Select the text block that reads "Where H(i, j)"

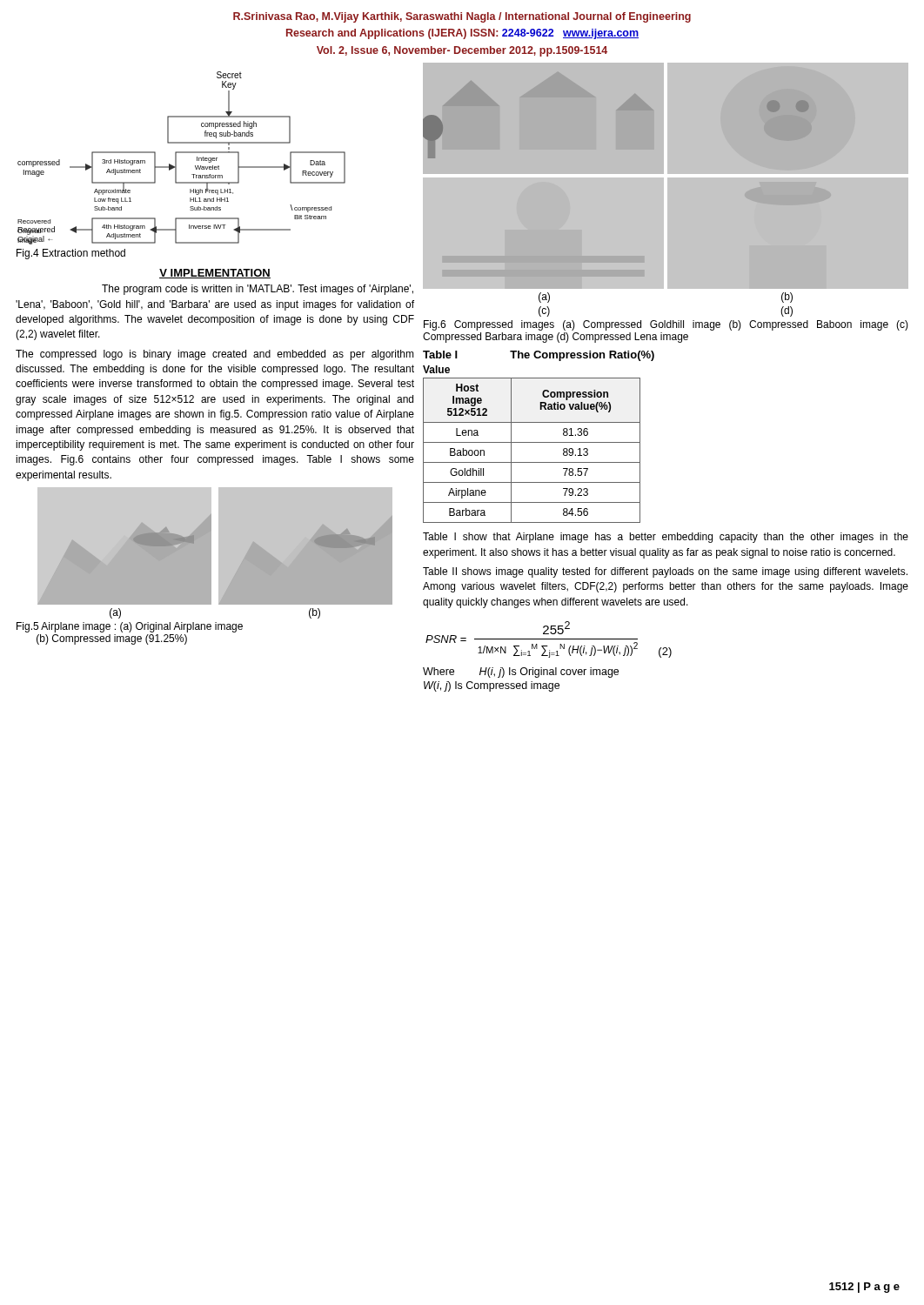coord(521,672)
